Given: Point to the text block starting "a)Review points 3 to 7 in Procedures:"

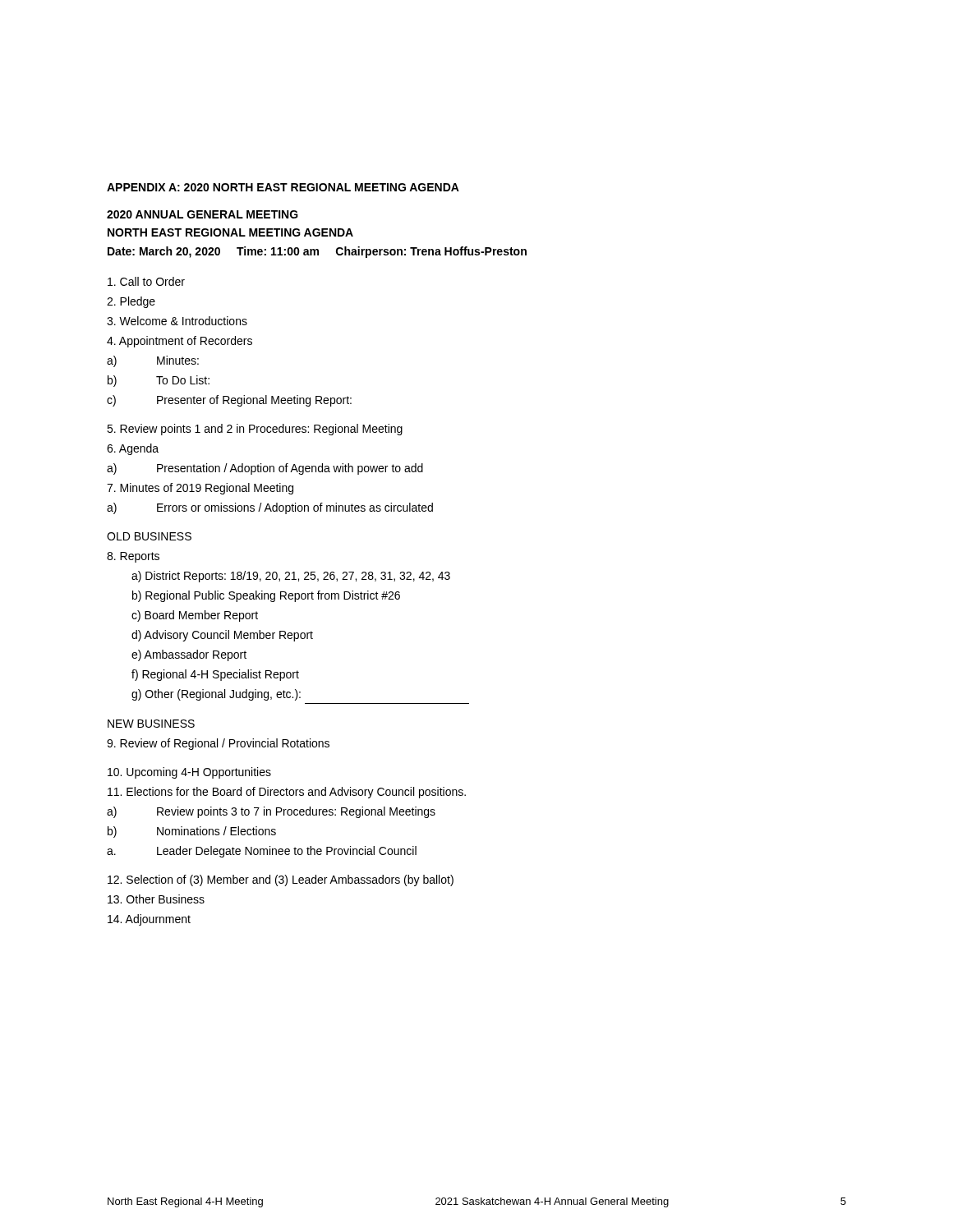Looking at the screenshot, I should [271, 812].
